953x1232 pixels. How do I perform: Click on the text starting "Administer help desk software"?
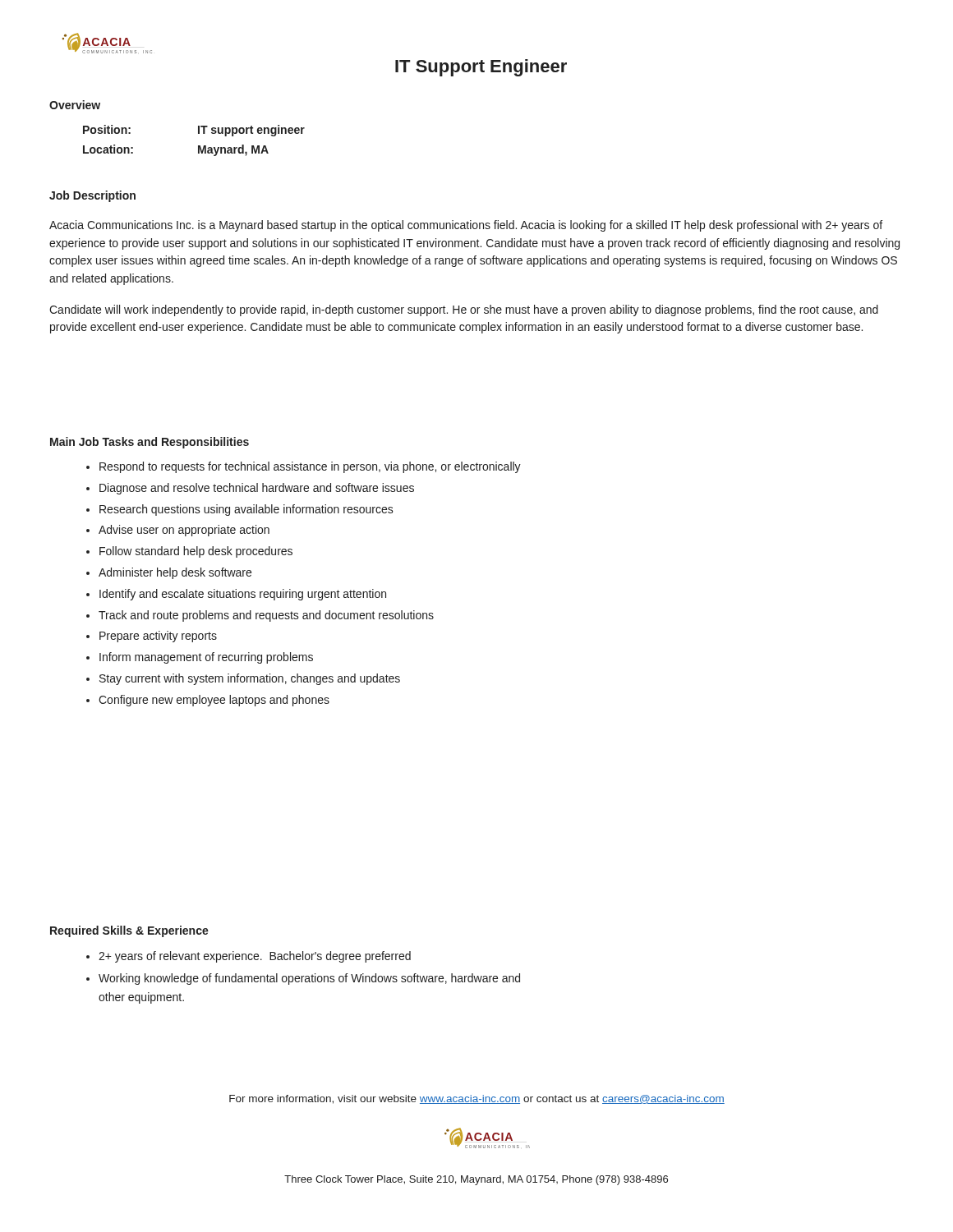coord(175,572)
